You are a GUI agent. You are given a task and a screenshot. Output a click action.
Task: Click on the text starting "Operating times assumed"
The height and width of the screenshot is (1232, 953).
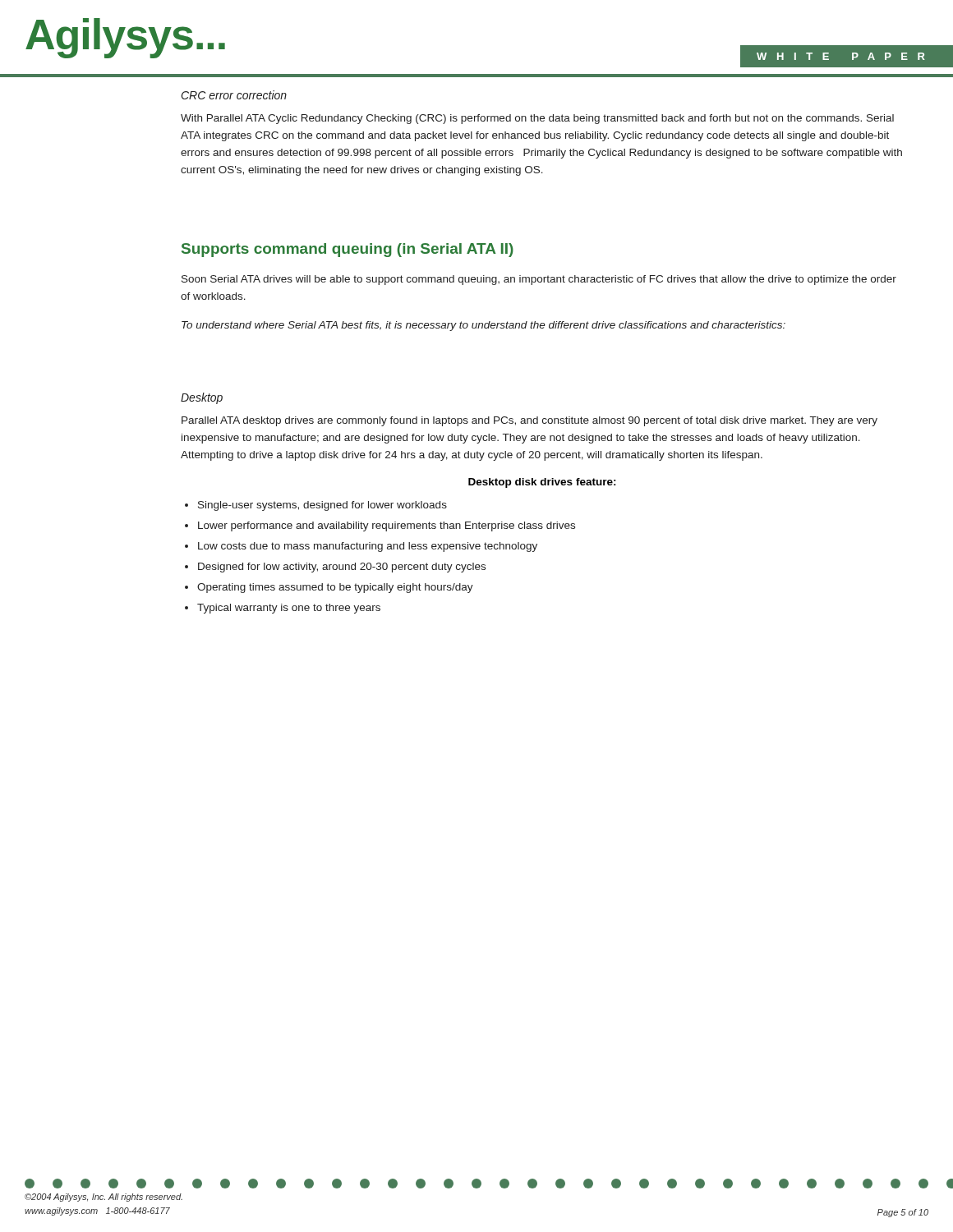pyautogui.click(x=335, y=588)
